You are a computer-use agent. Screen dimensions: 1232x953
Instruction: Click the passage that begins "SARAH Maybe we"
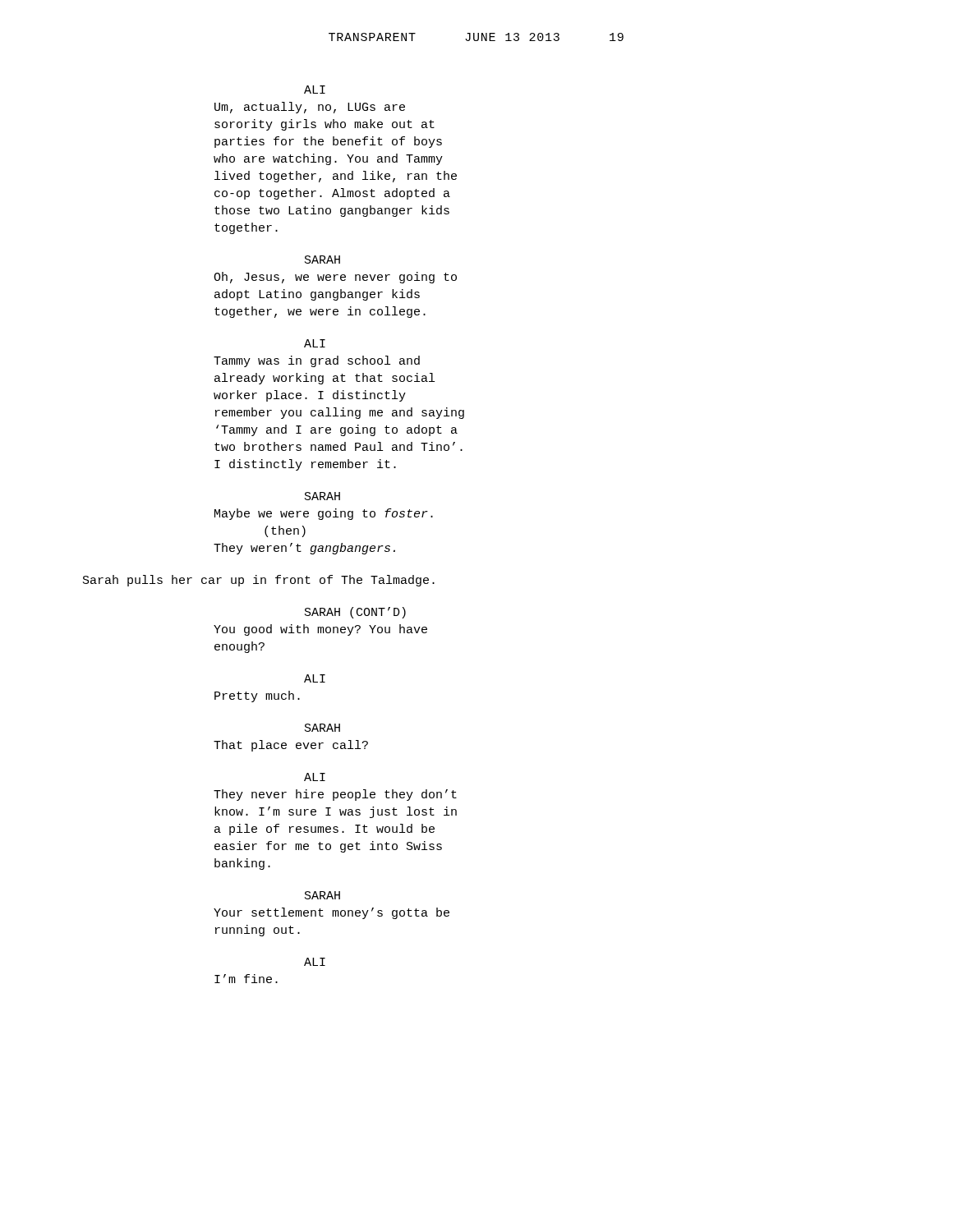point(322,496)
